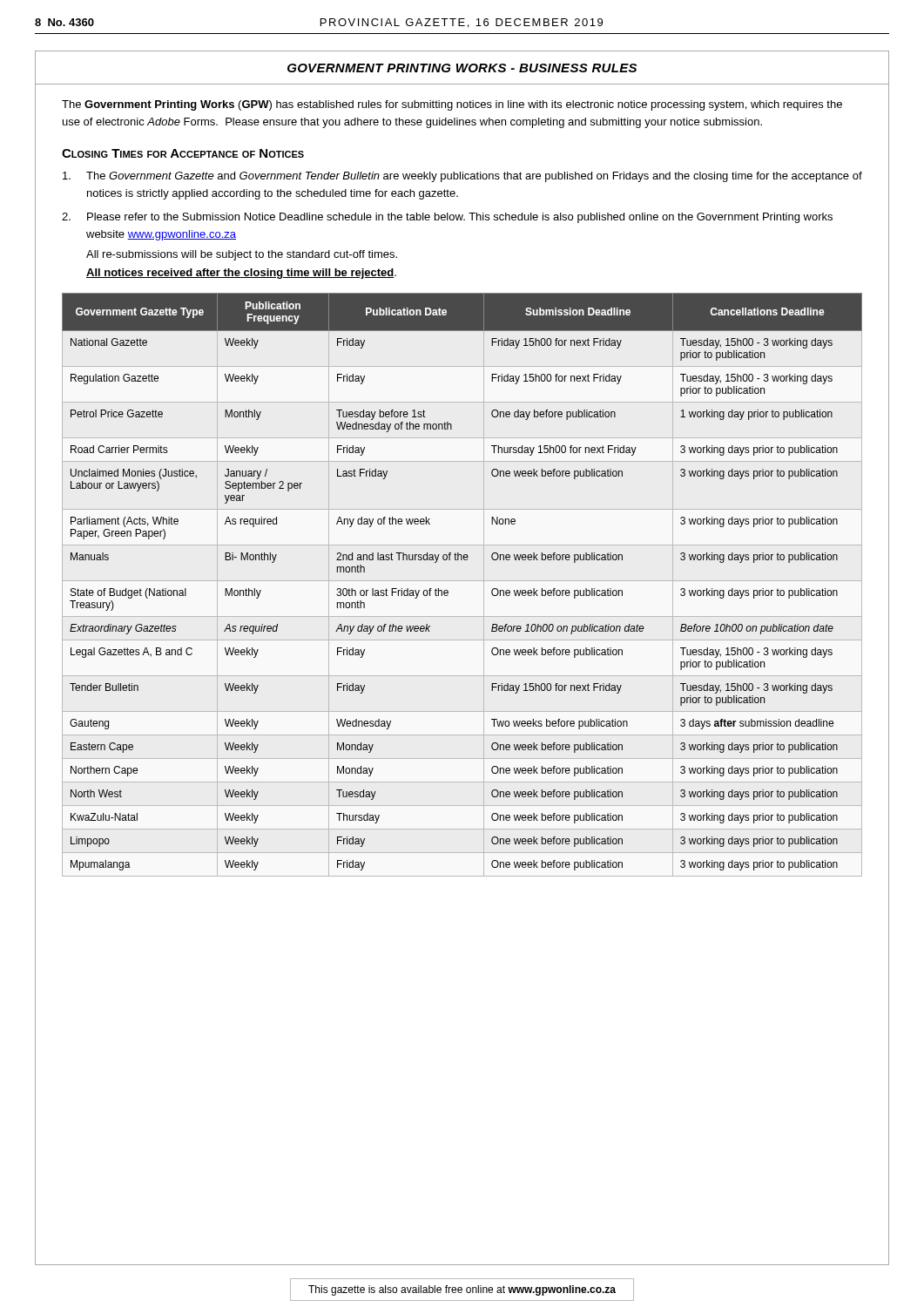Find the passage starting "The Government Printing Works (GPW) has established"
The image size is (924, 1307).
tap(452, 113)
